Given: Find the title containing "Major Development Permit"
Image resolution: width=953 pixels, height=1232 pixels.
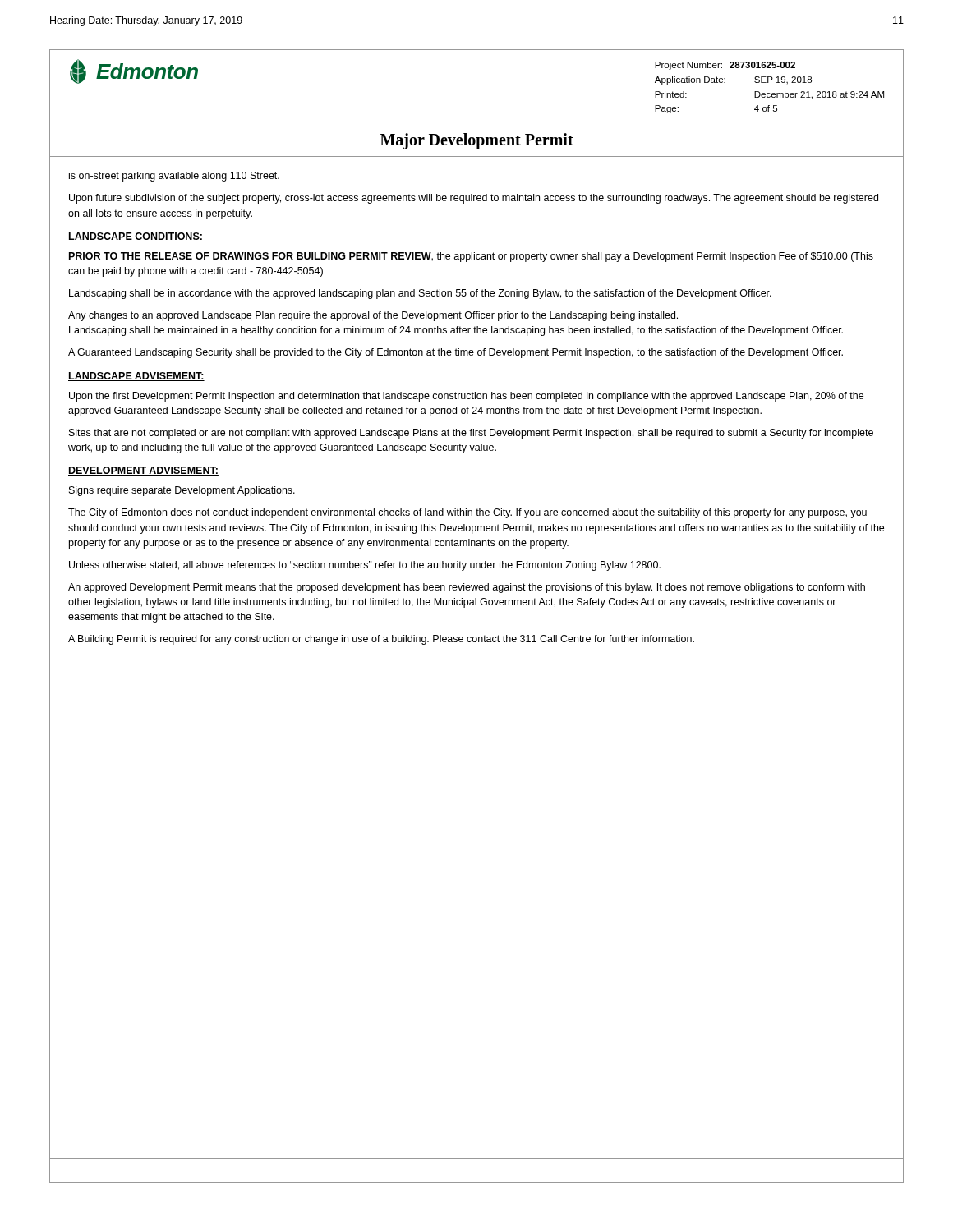Looking at the screenshot, I should [x=476, y=140].
